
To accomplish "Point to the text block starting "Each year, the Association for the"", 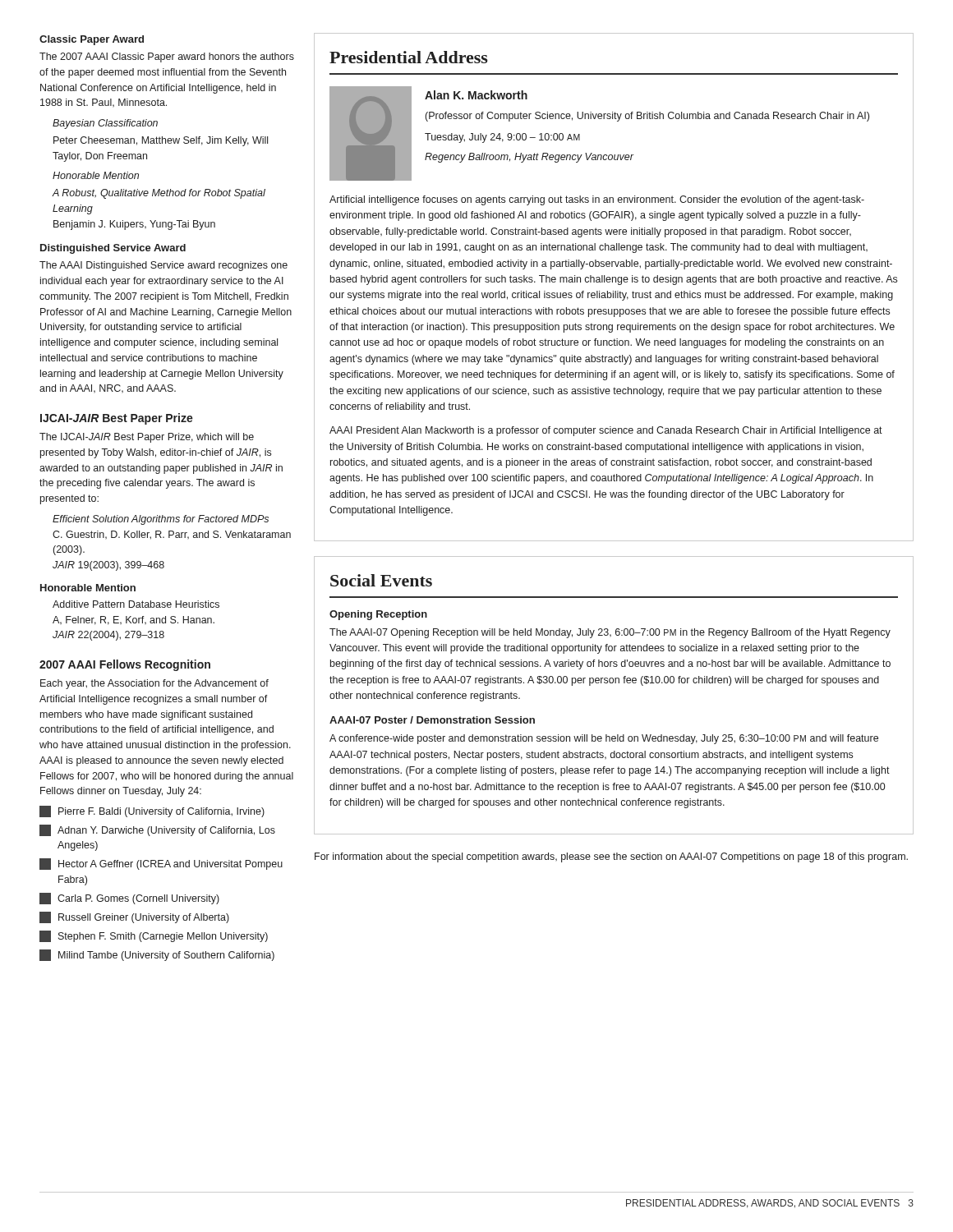I will coord(166,737).
